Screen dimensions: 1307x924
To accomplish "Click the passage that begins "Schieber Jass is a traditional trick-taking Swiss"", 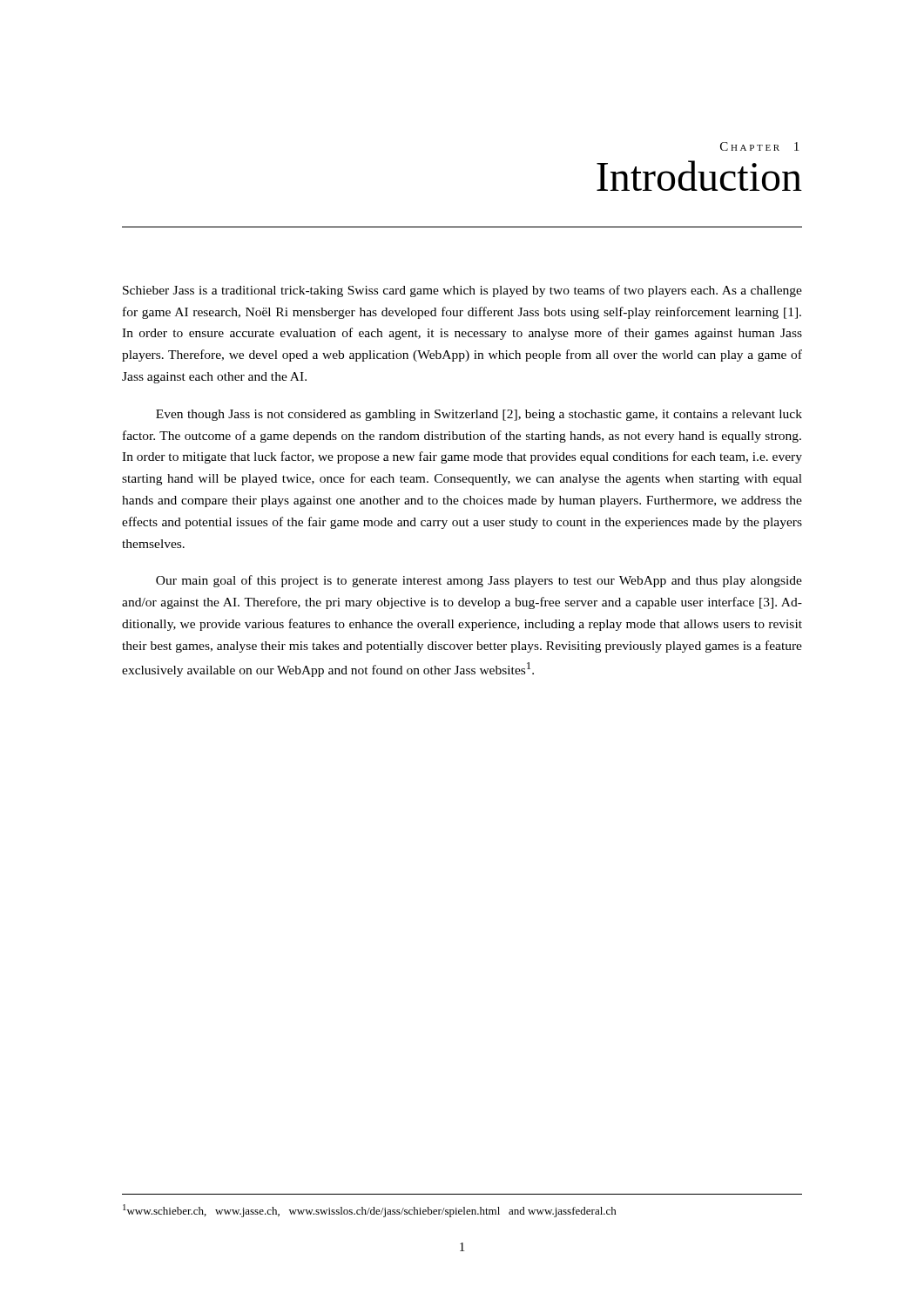I will [x=462, y=334].
